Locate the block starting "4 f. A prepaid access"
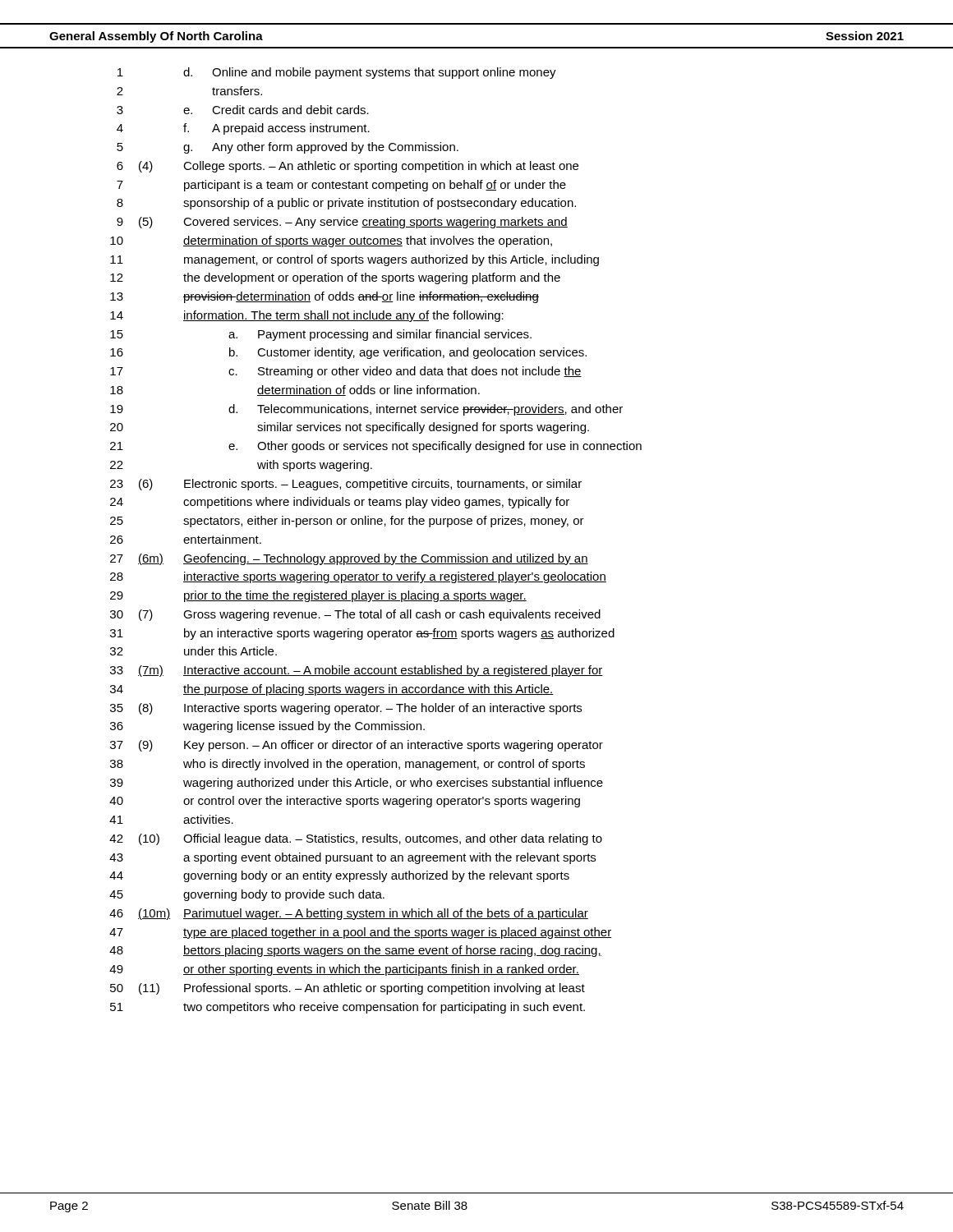953x1232 pixels. [x=243, y=129]
